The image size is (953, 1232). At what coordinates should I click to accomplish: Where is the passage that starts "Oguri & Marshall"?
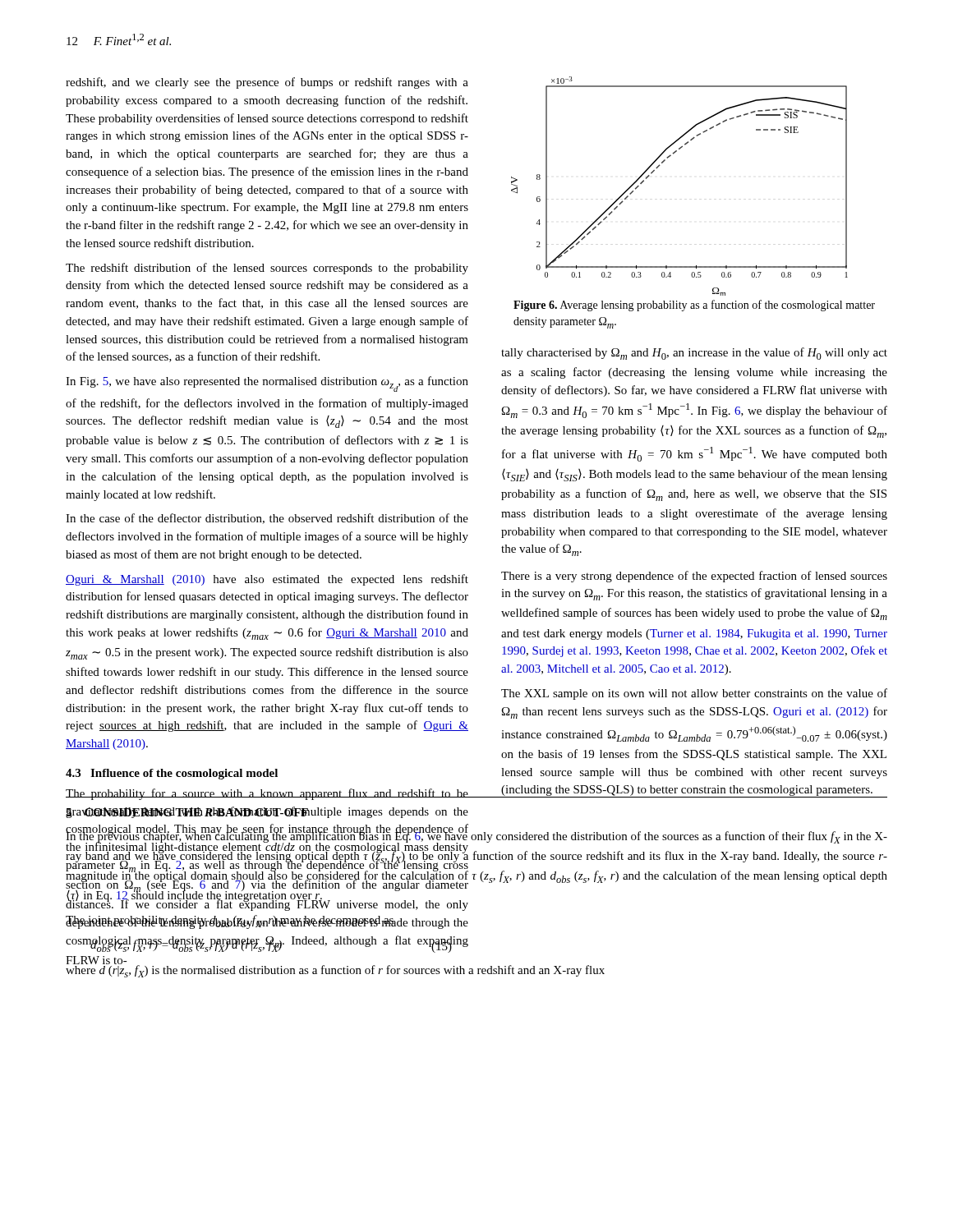pos(267,662)
